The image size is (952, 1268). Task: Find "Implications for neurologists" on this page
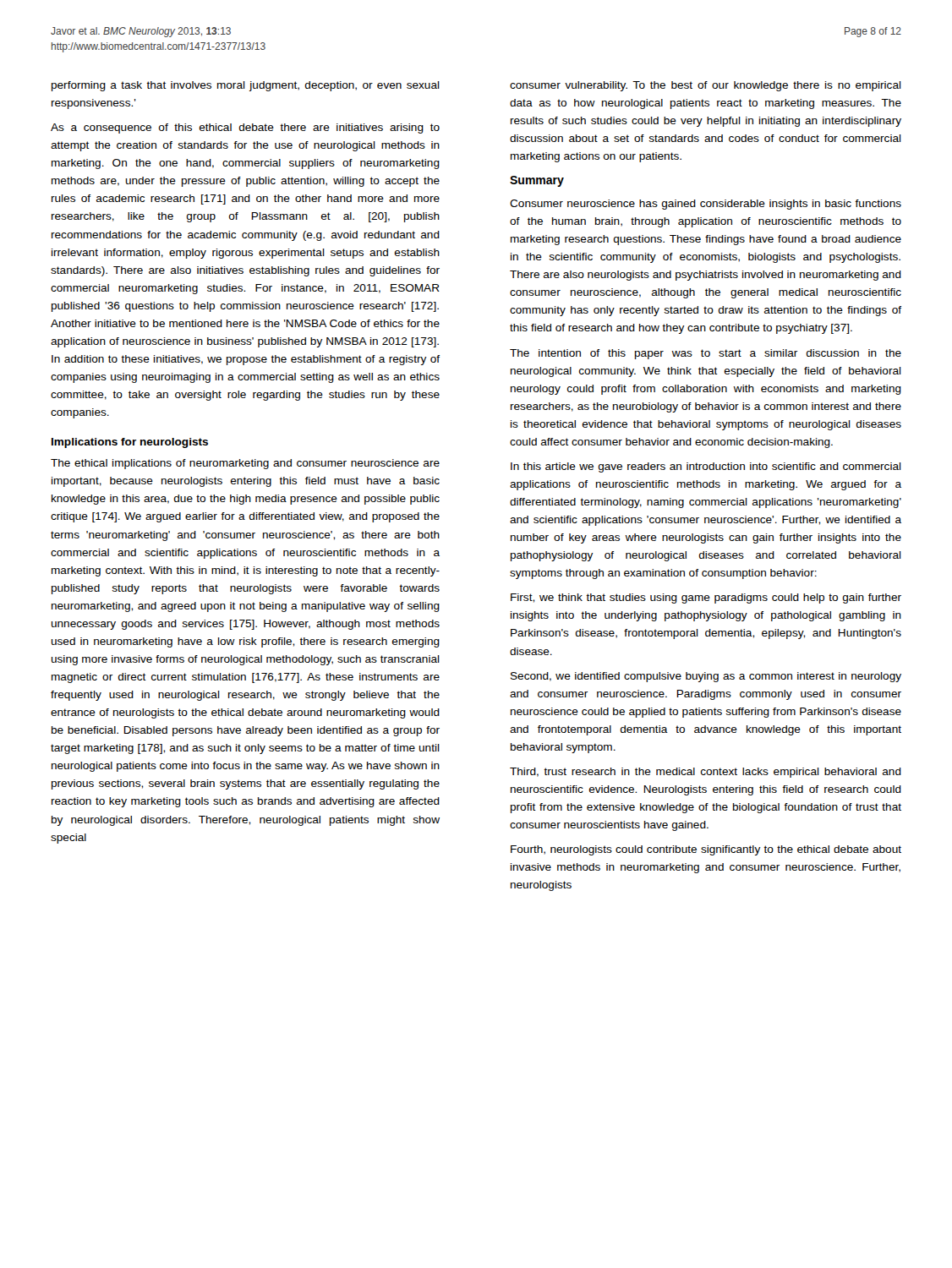(130, 442)
